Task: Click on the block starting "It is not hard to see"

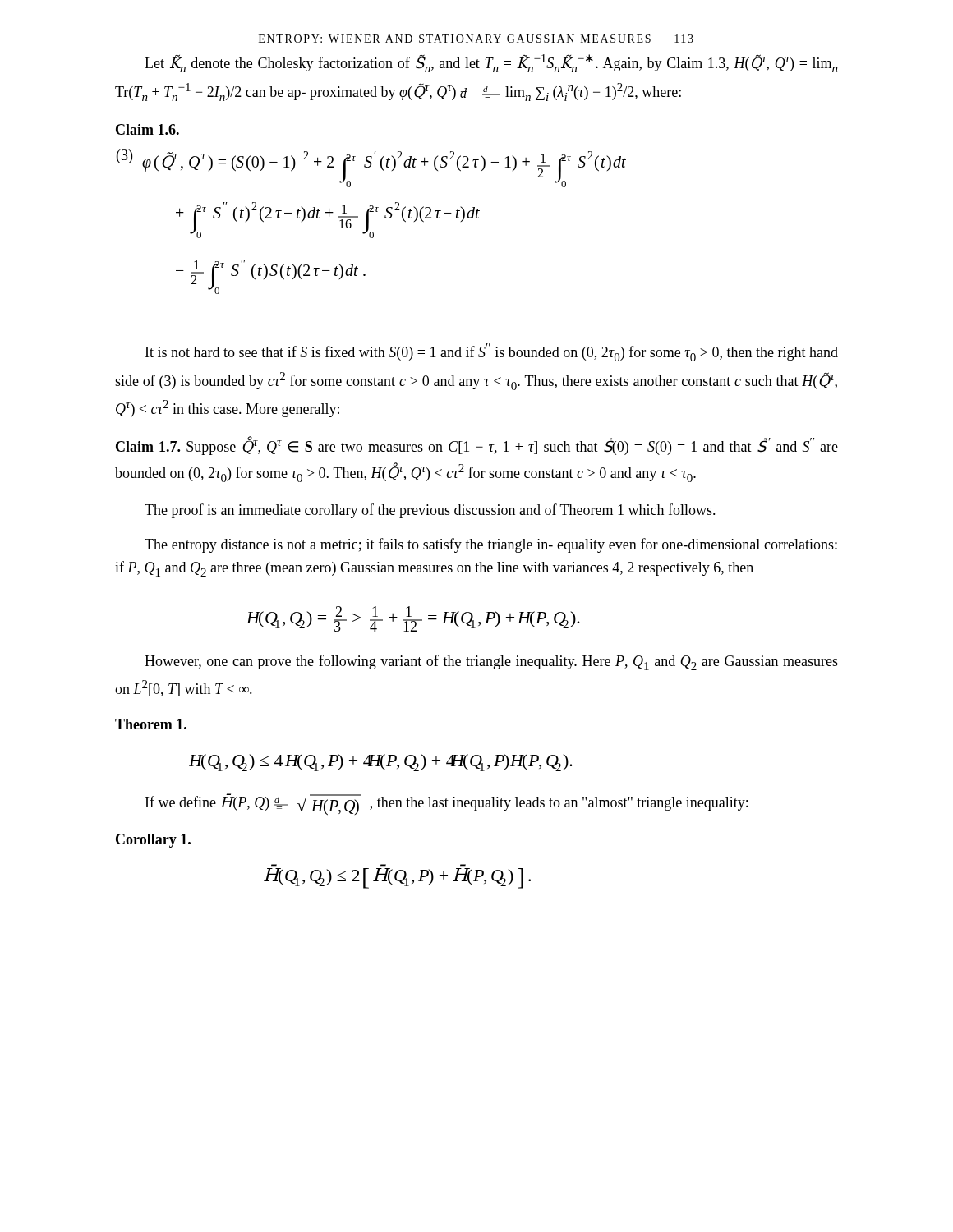Action: point(476,379)
